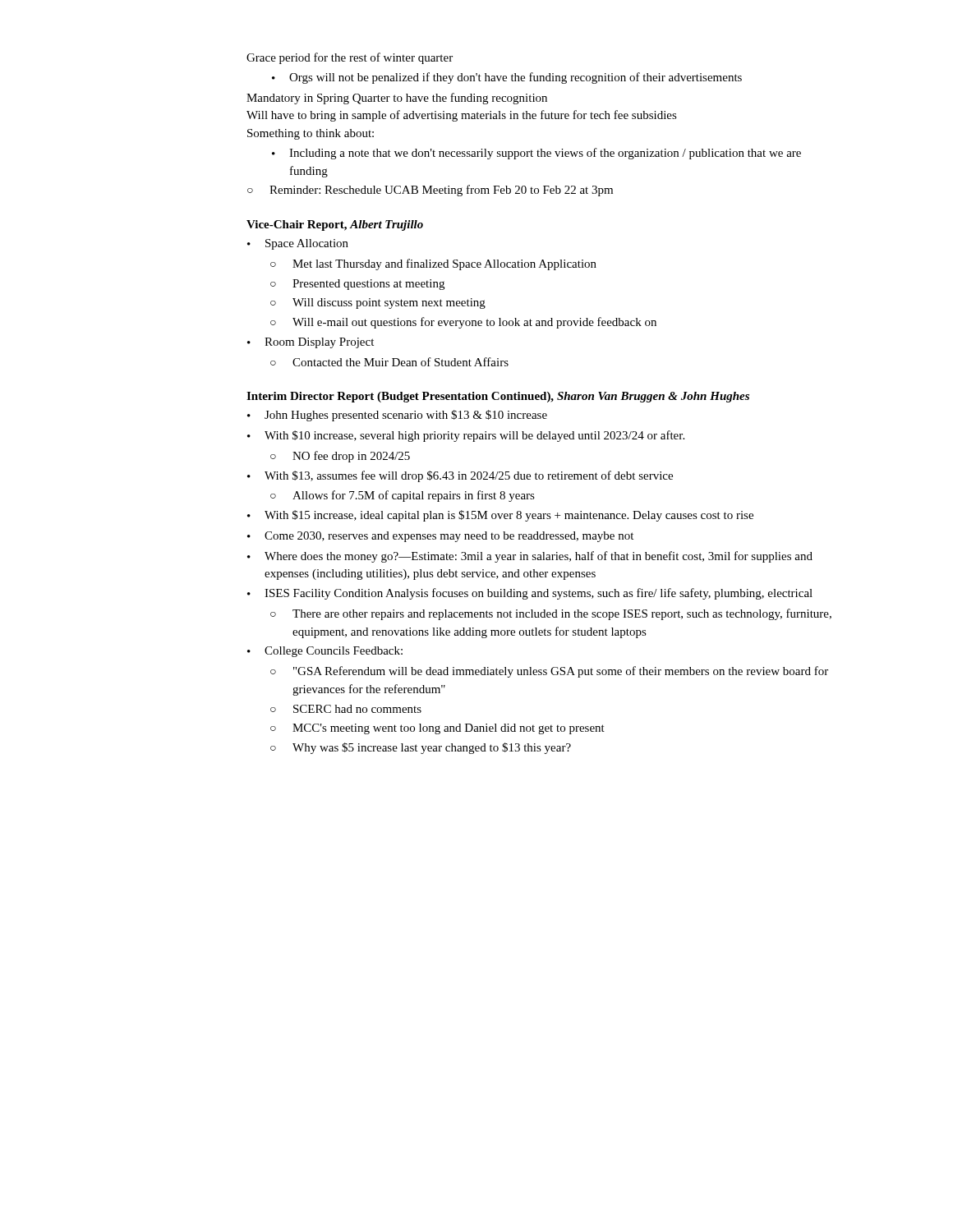Select the list item that reads "○ Reminder: Reschedule UCAB Meeting"
This screenshot has width=953, height=1232.
click(x=542, y=191)
